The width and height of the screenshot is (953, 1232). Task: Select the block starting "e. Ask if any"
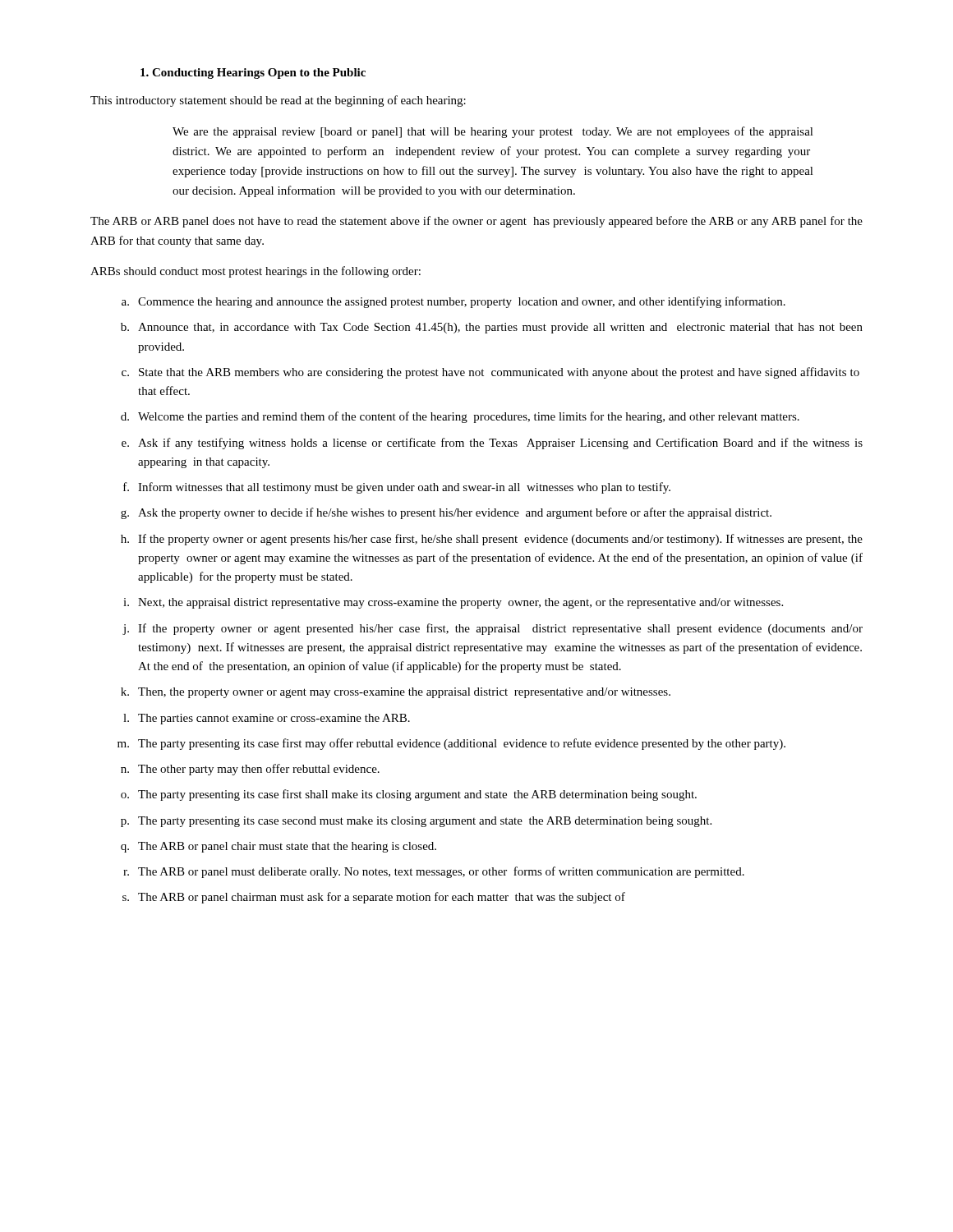click(x=476, y=452)
